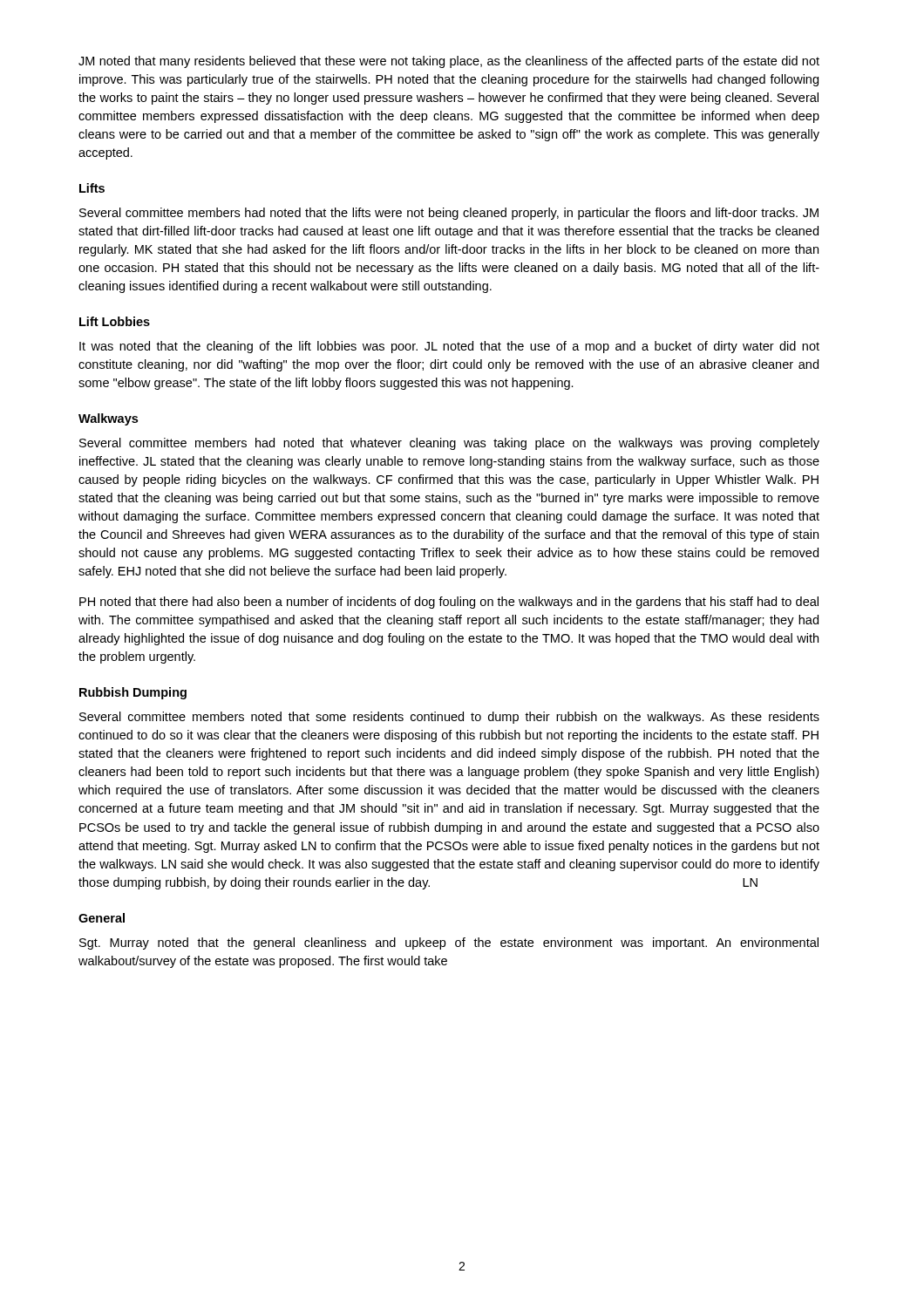Viewport: 924px width, 1308px height.
Task: Where does it say "Lift Lobbies"?
Action: pyautogui.click(x=114, y=322)
